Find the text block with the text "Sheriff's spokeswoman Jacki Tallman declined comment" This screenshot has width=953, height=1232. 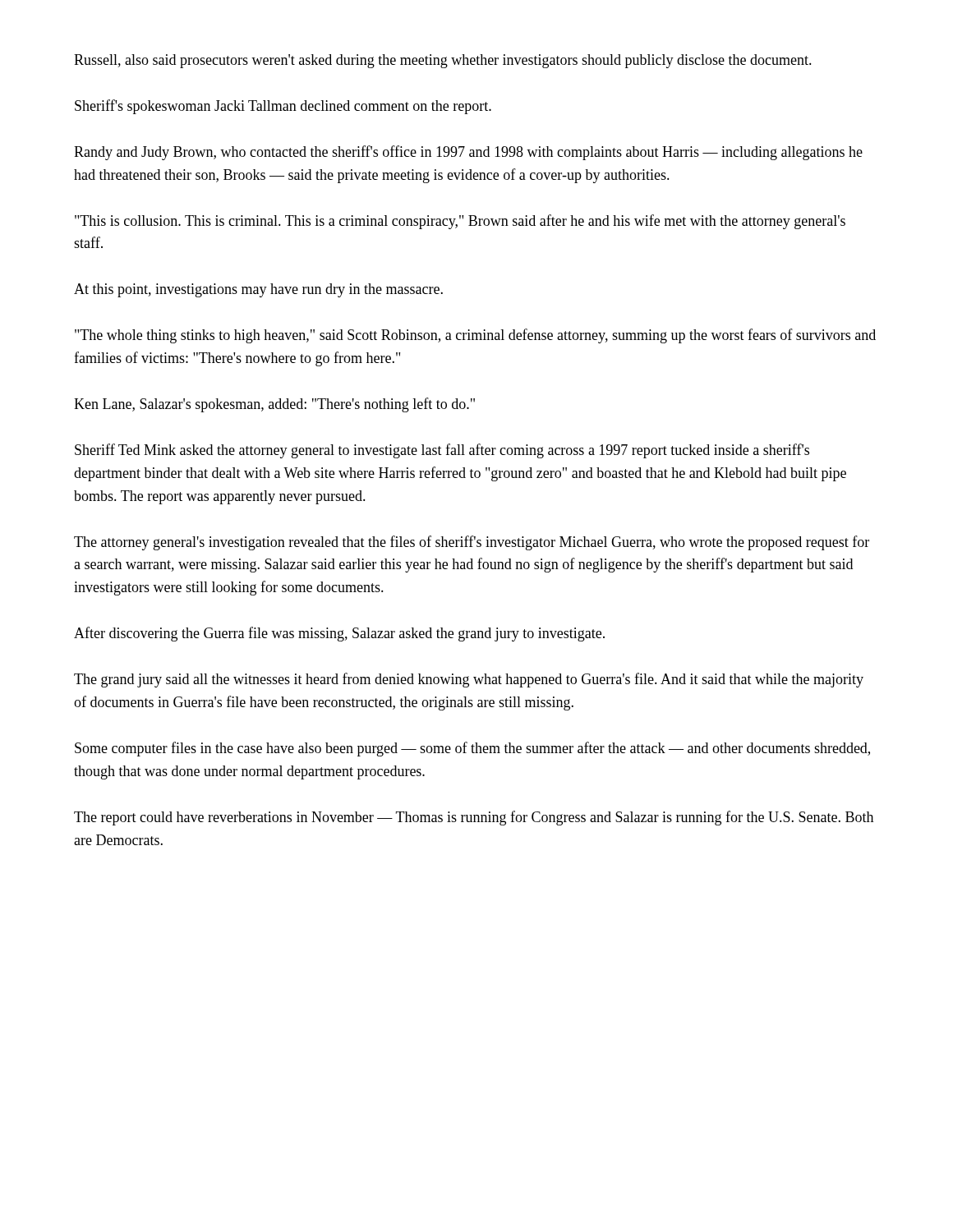pyautogui.click(x=283, y=106)
